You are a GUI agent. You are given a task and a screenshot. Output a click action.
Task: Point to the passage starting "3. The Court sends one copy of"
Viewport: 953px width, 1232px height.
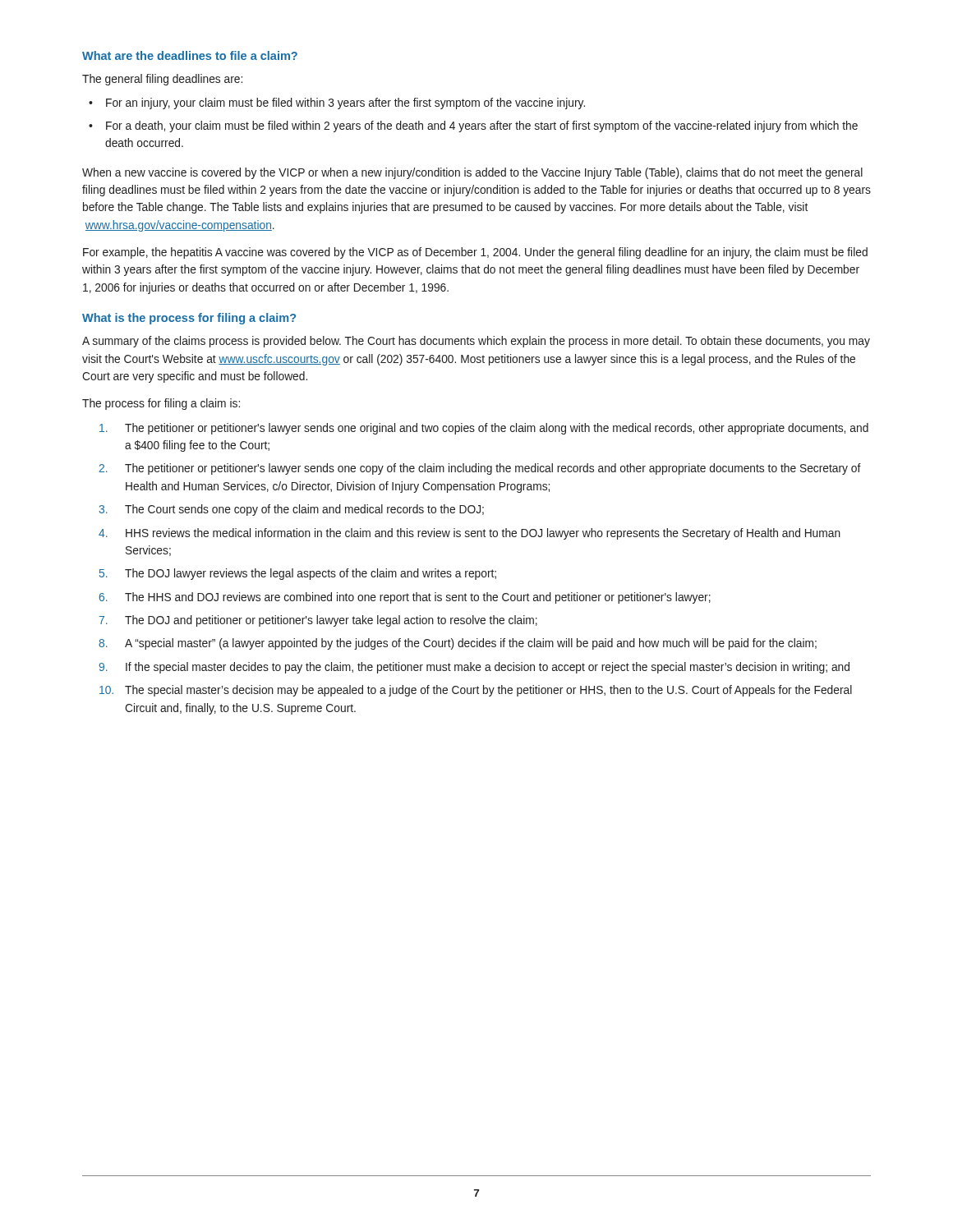[x=485, y=510]
